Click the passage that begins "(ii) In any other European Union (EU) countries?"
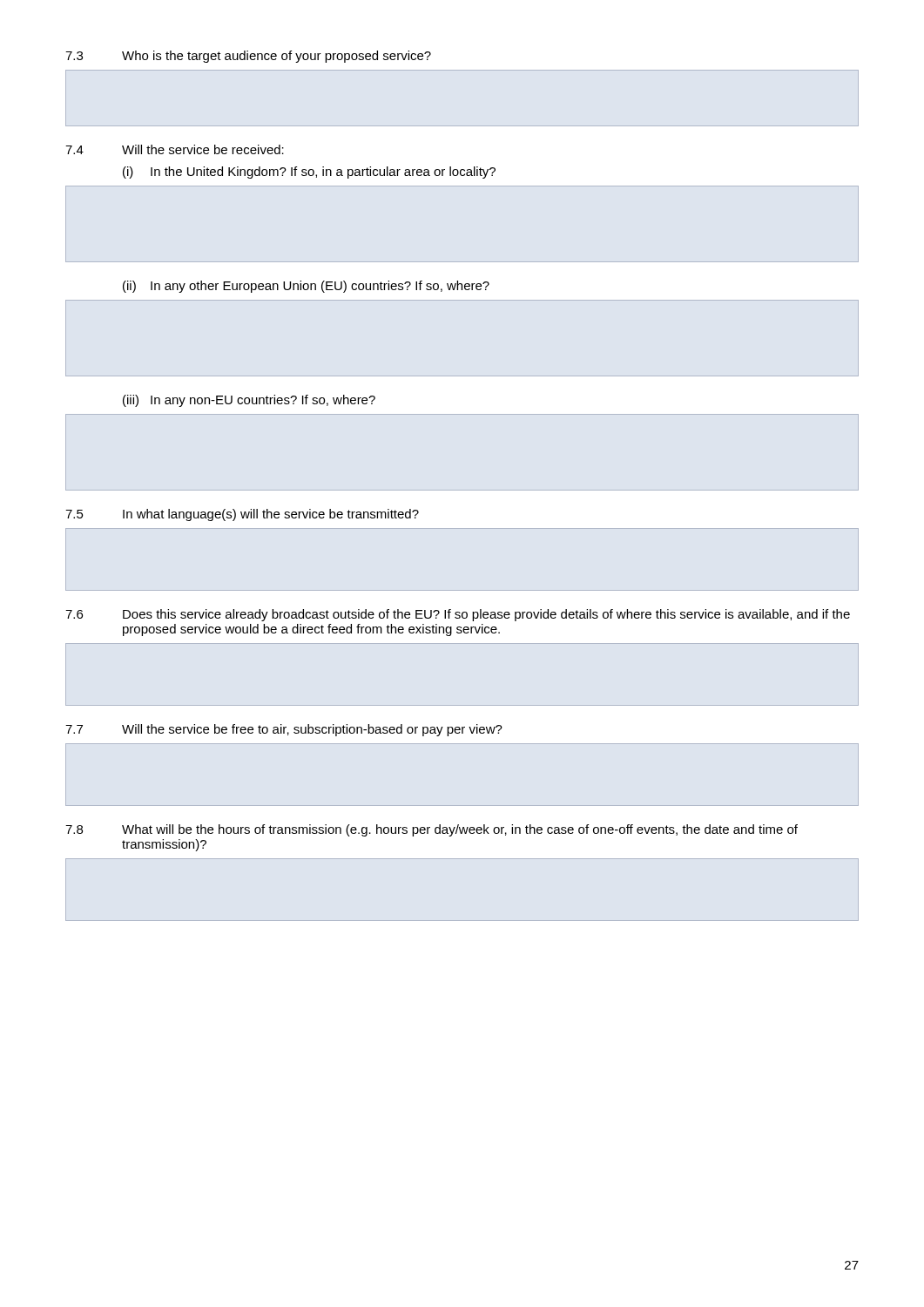The height and width of the screenshot is (1307, 924). 490,285
